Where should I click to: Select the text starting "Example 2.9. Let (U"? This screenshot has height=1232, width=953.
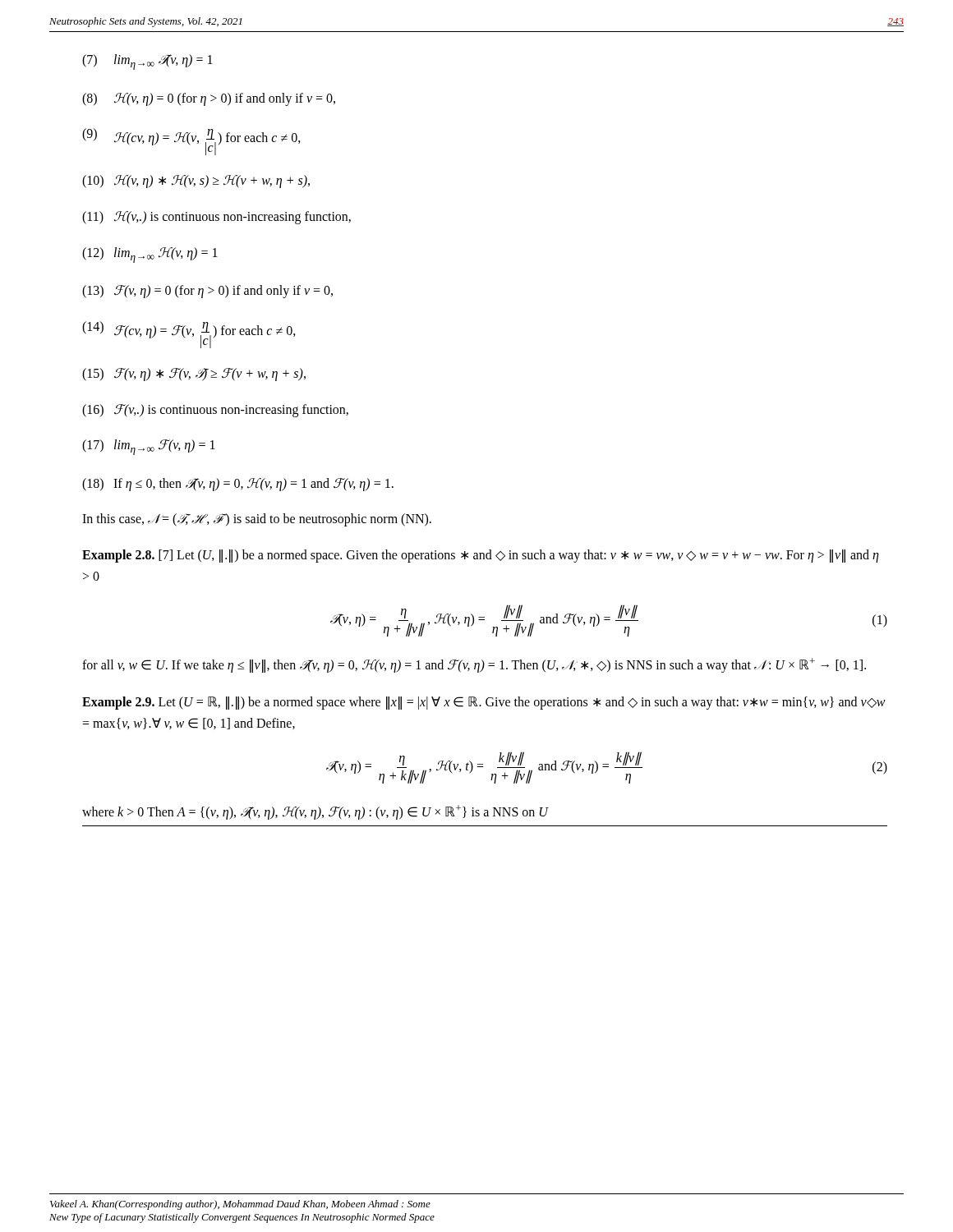[484, 713]
